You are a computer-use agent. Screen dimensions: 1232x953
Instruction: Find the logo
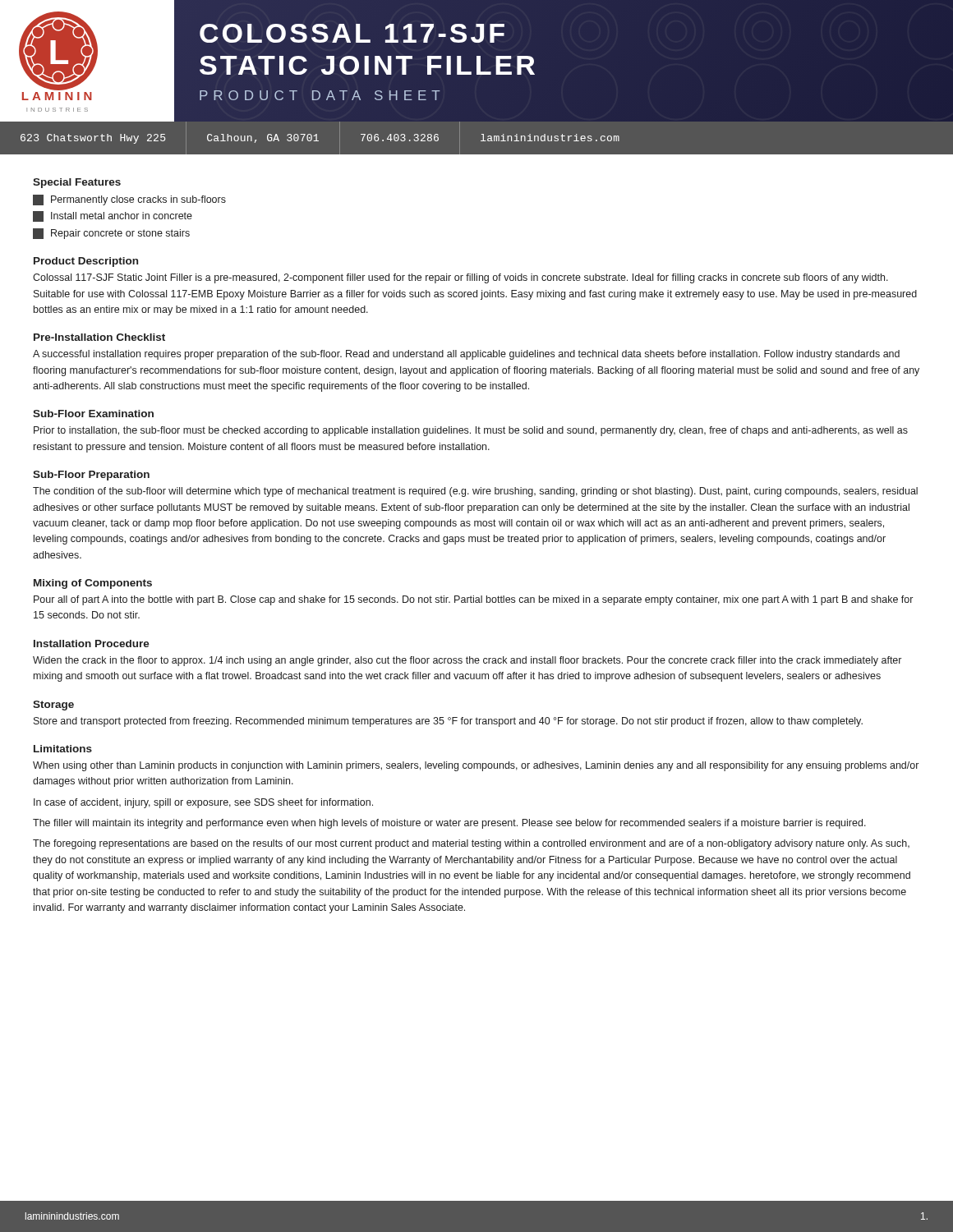click(x=87, y=61)
